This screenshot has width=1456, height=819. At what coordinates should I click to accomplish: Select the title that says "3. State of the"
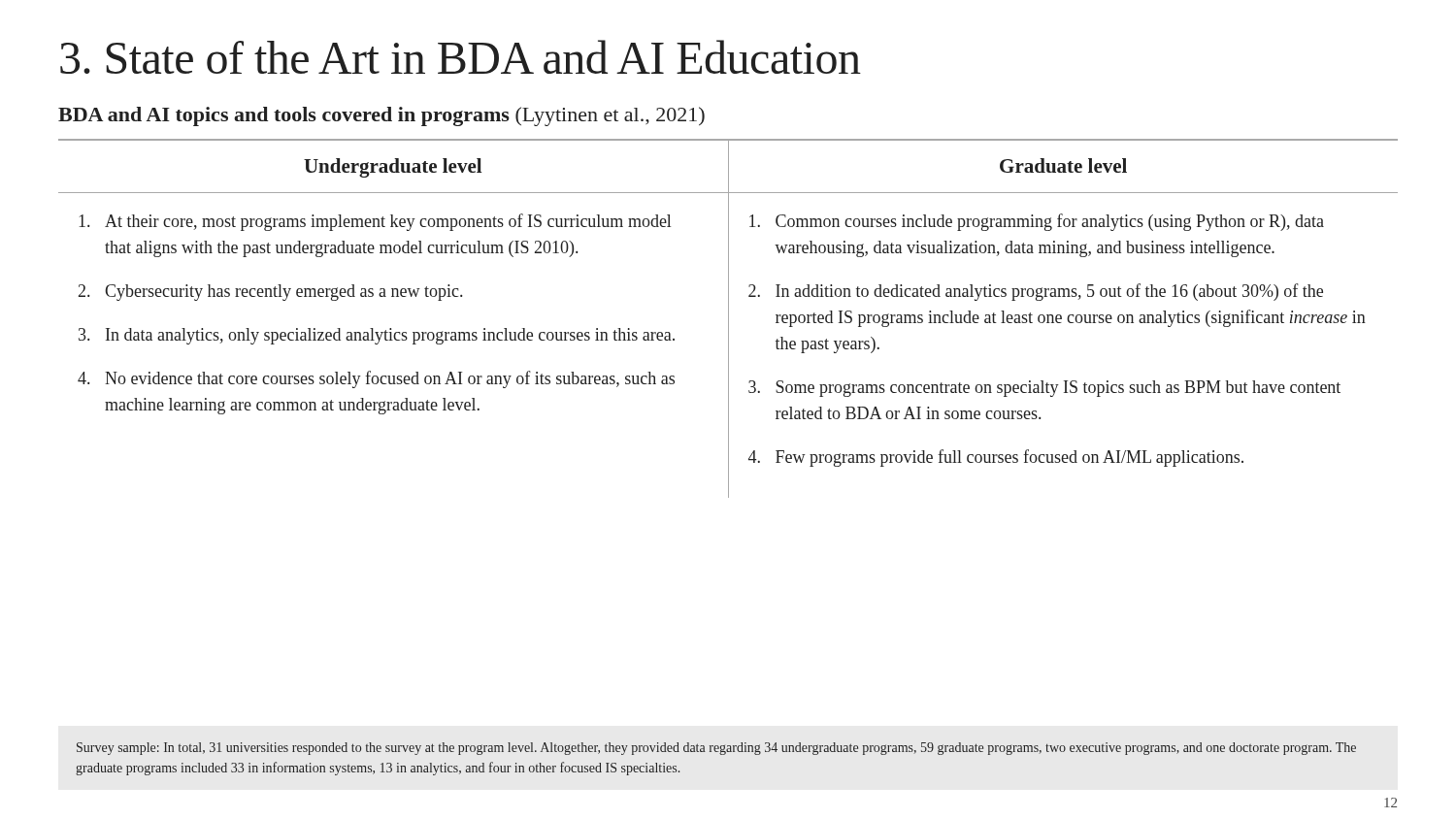(728, 58)
